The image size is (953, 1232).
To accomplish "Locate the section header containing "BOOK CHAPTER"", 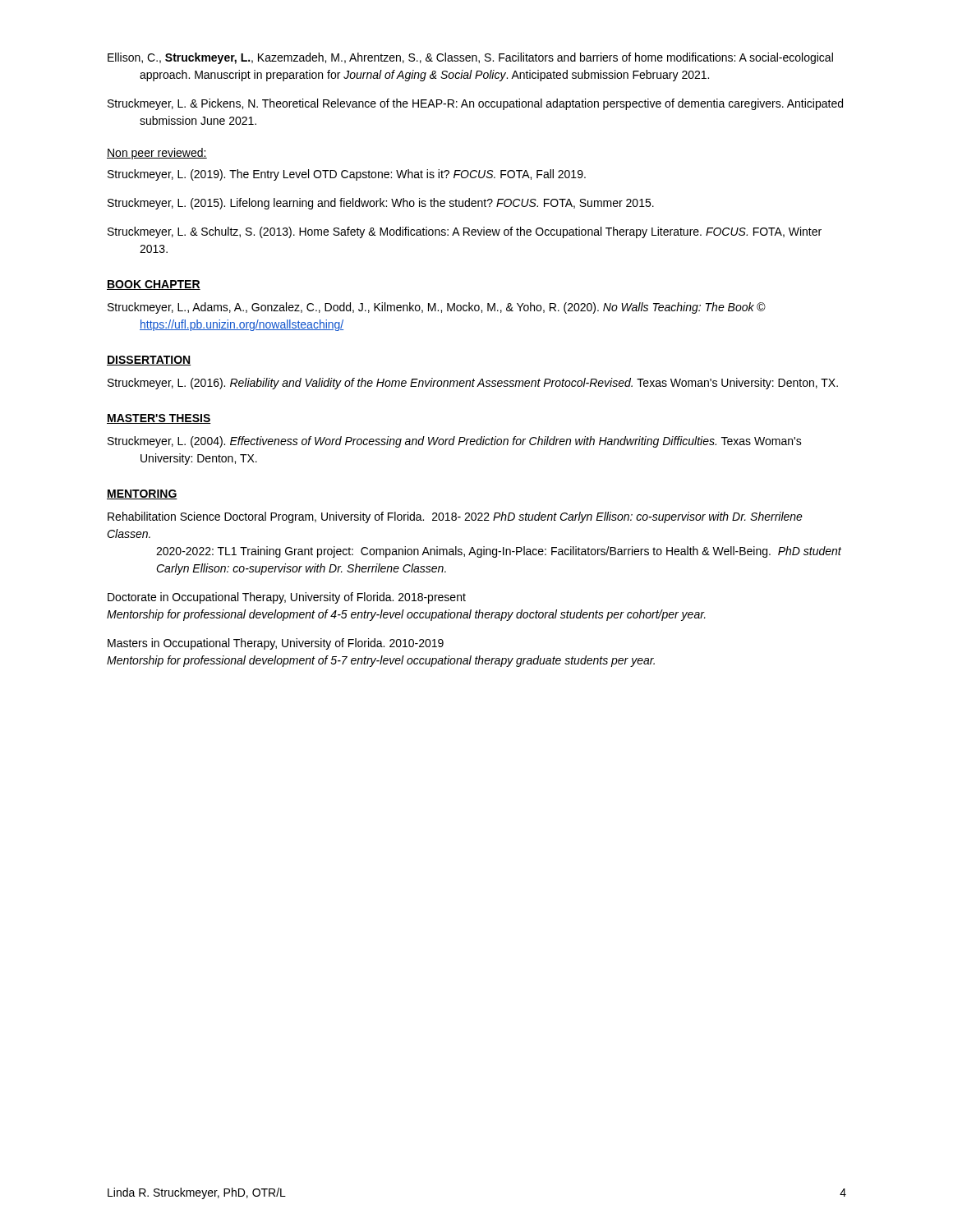I will pyautogui.click(x=153, y=284).
